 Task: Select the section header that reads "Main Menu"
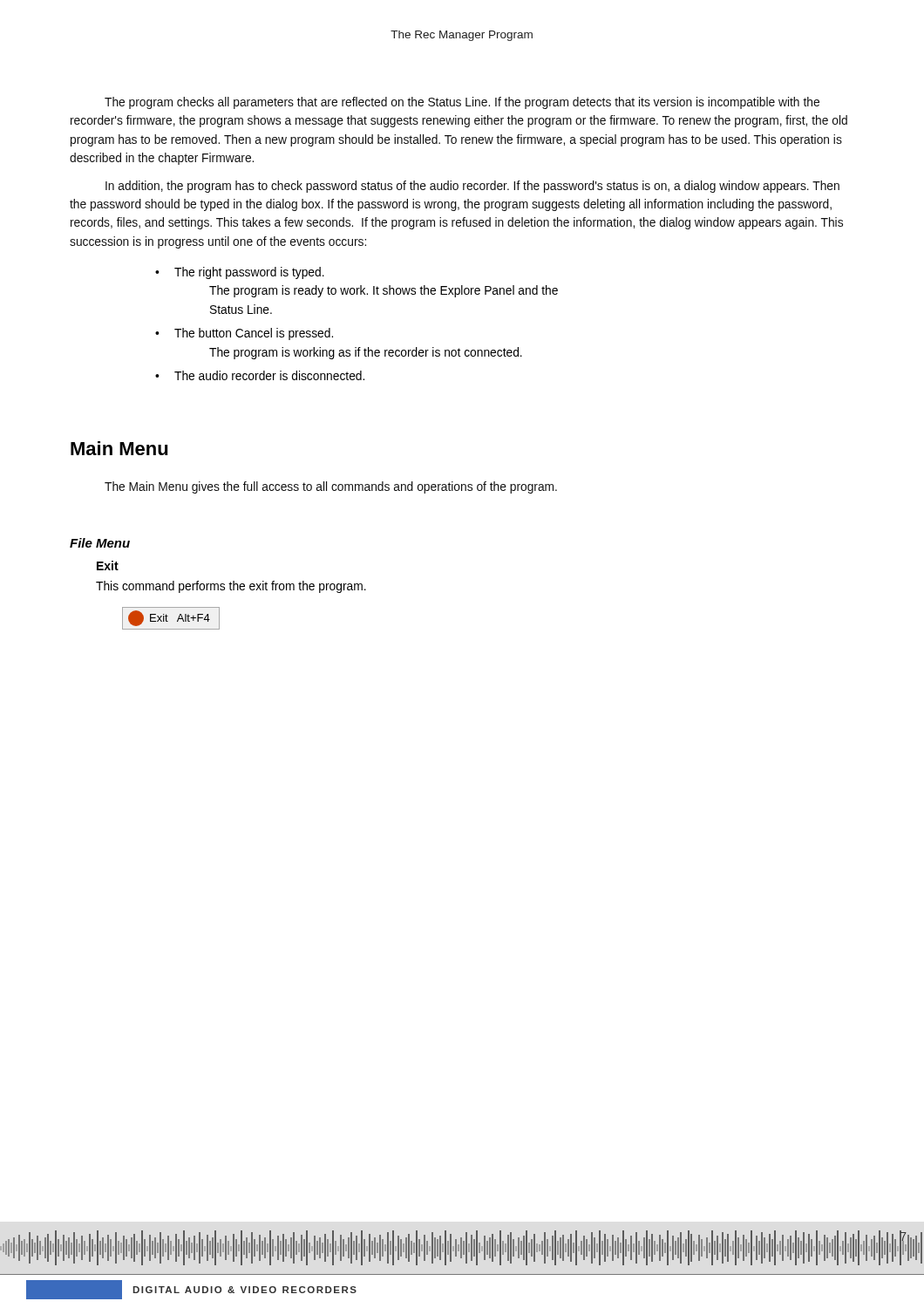(x=119, y=449)
